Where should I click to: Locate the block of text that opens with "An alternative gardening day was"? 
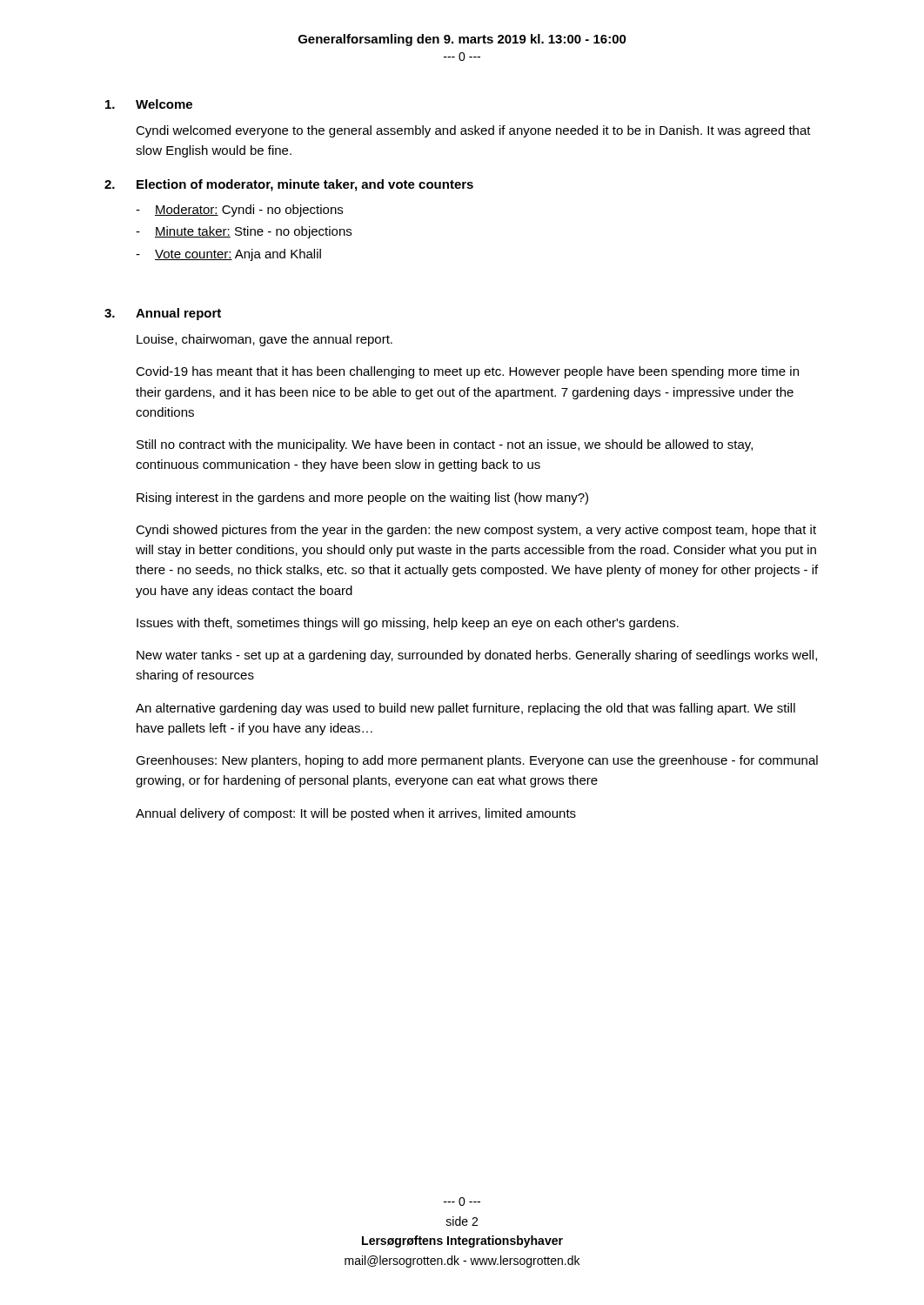(466, 717)
